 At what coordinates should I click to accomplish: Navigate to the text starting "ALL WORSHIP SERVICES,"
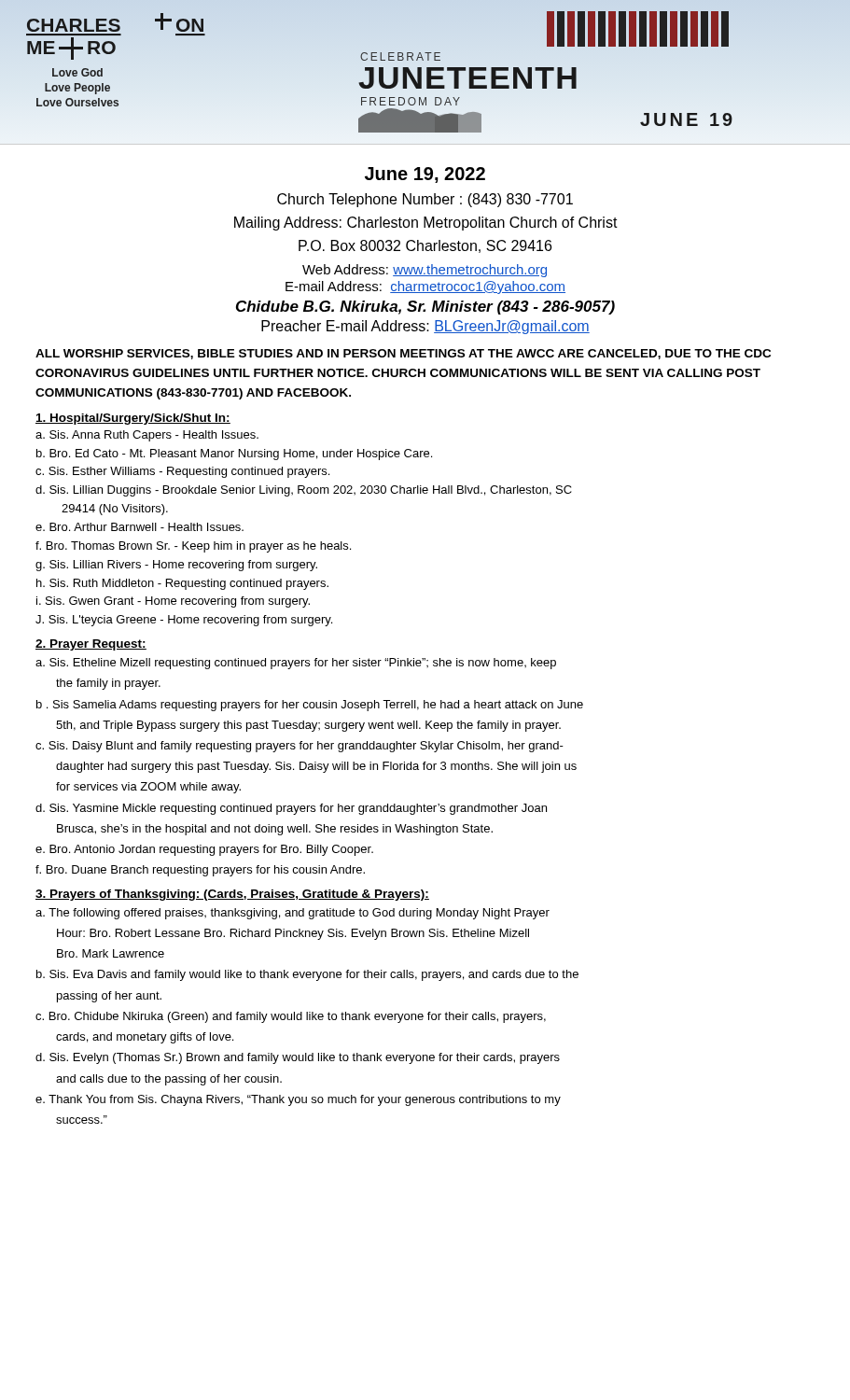(x=403, y=373)
